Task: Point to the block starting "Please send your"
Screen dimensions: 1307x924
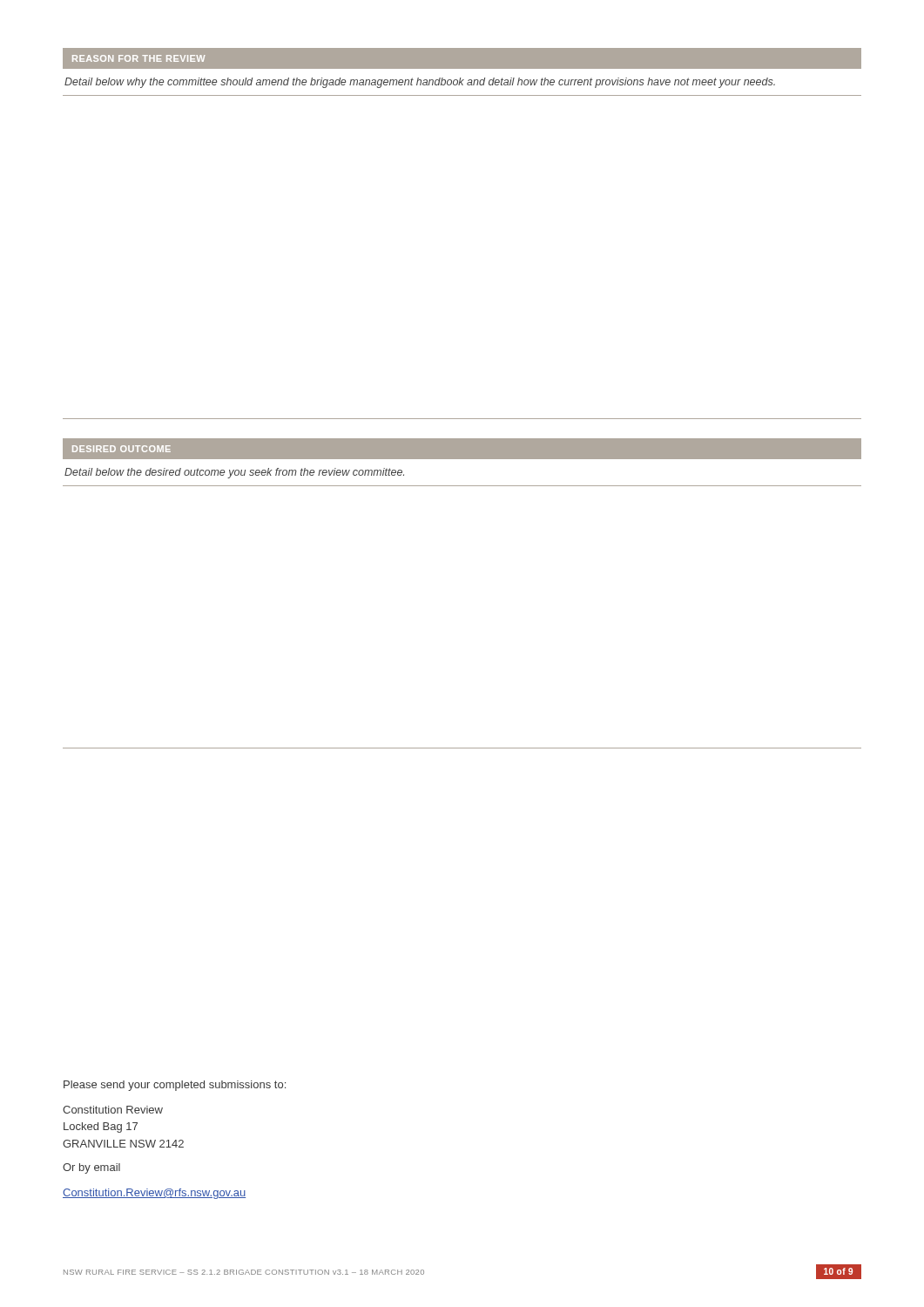Action: (x=175, y=1086)
